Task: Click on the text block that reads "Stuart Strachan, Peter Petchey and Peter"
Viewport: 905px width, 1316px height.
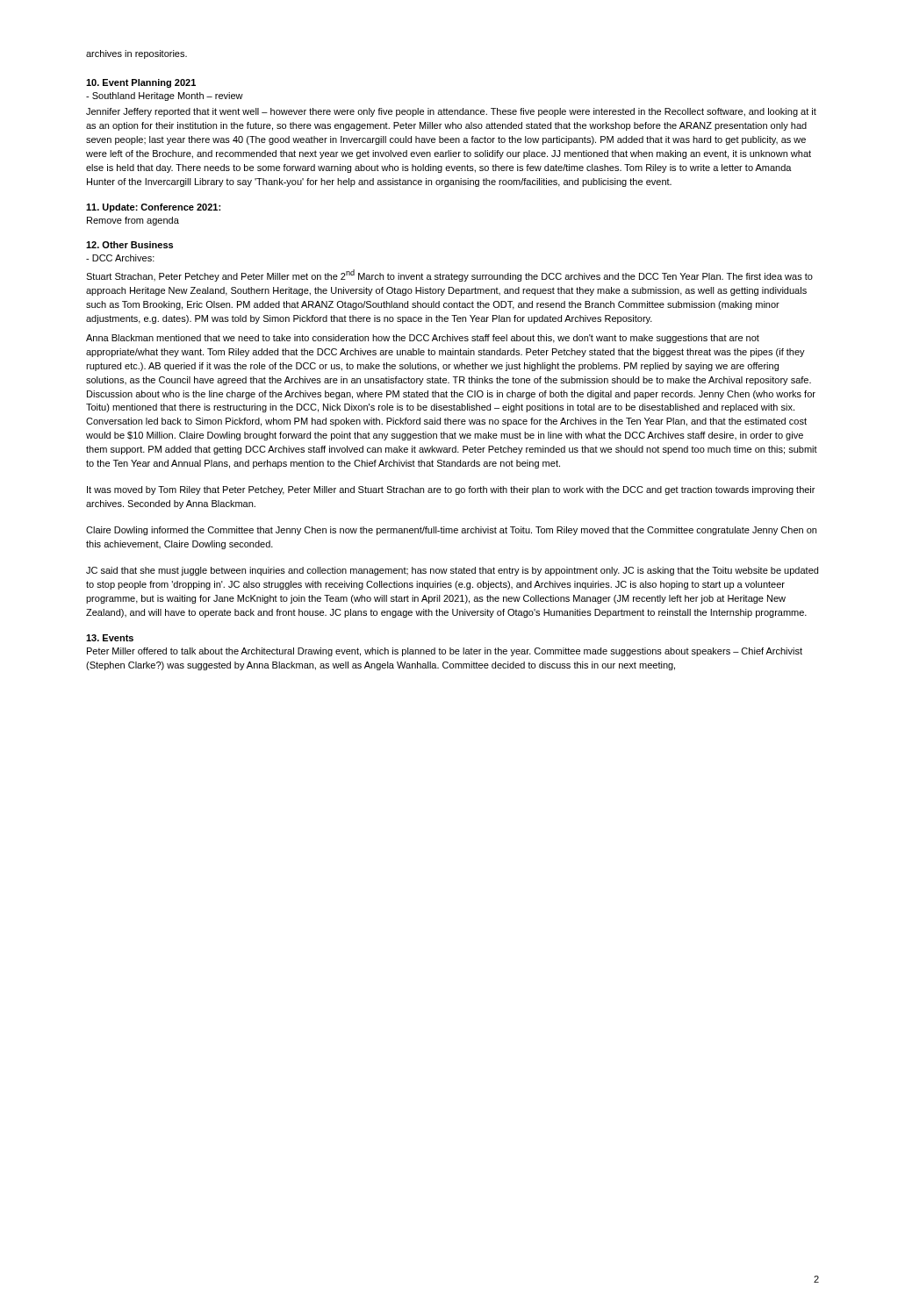Action: (x=449, y=296)
